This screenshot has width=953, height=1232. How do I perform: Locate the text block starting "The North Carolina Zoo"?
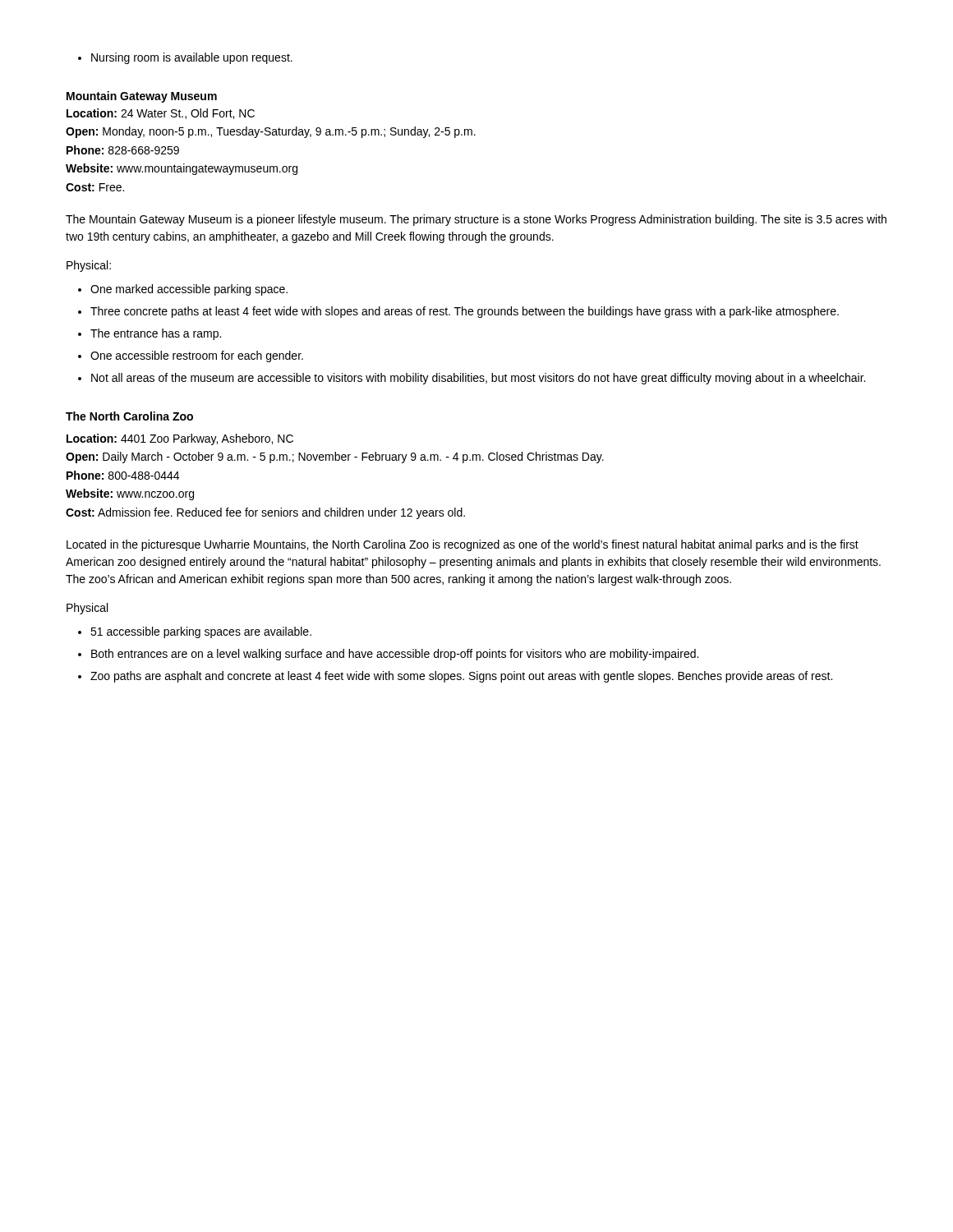tap(130, 416)
